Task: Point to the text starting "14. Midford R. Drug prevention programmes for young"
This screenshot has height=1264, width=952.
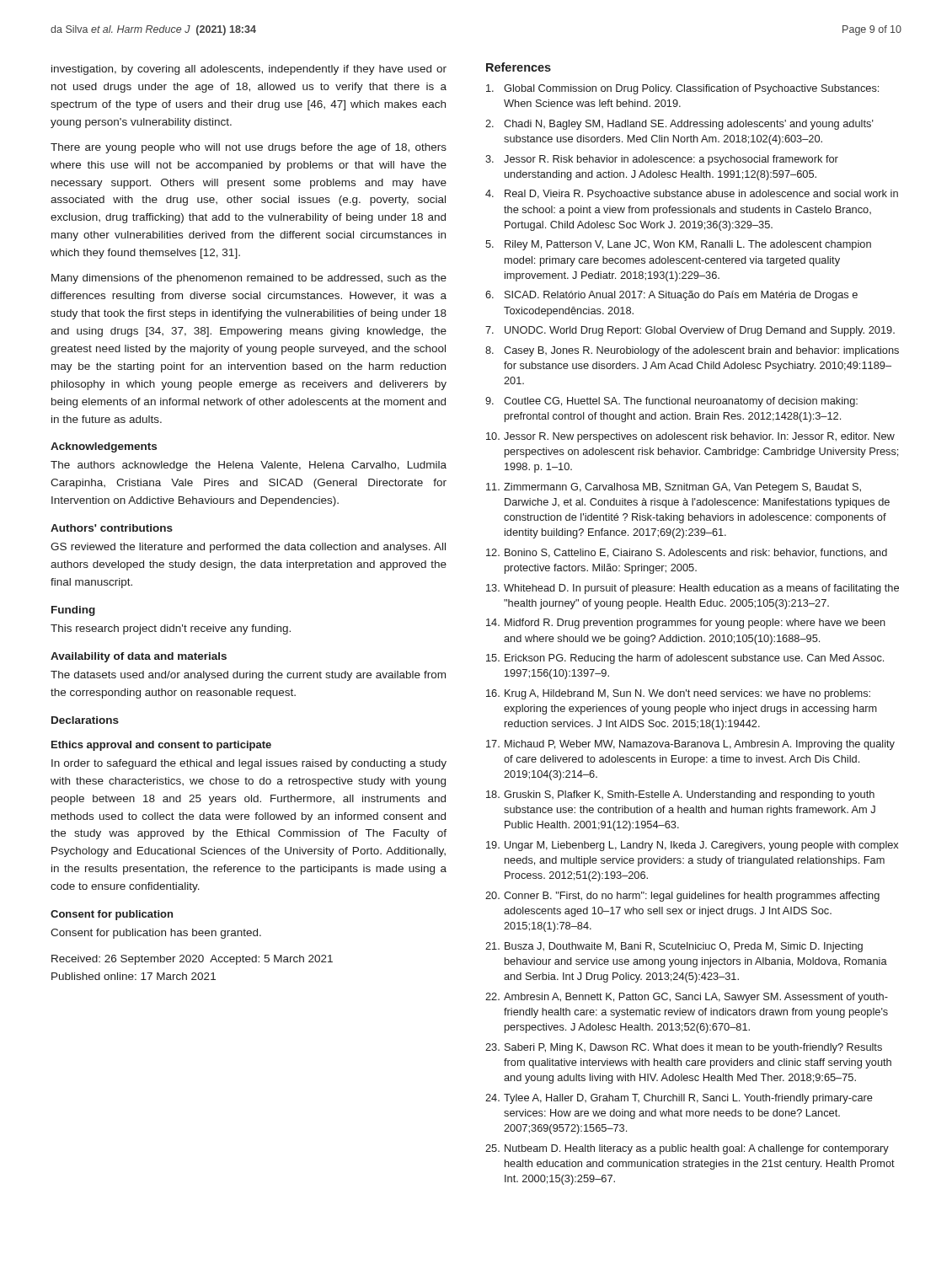Action: (693, 631)
